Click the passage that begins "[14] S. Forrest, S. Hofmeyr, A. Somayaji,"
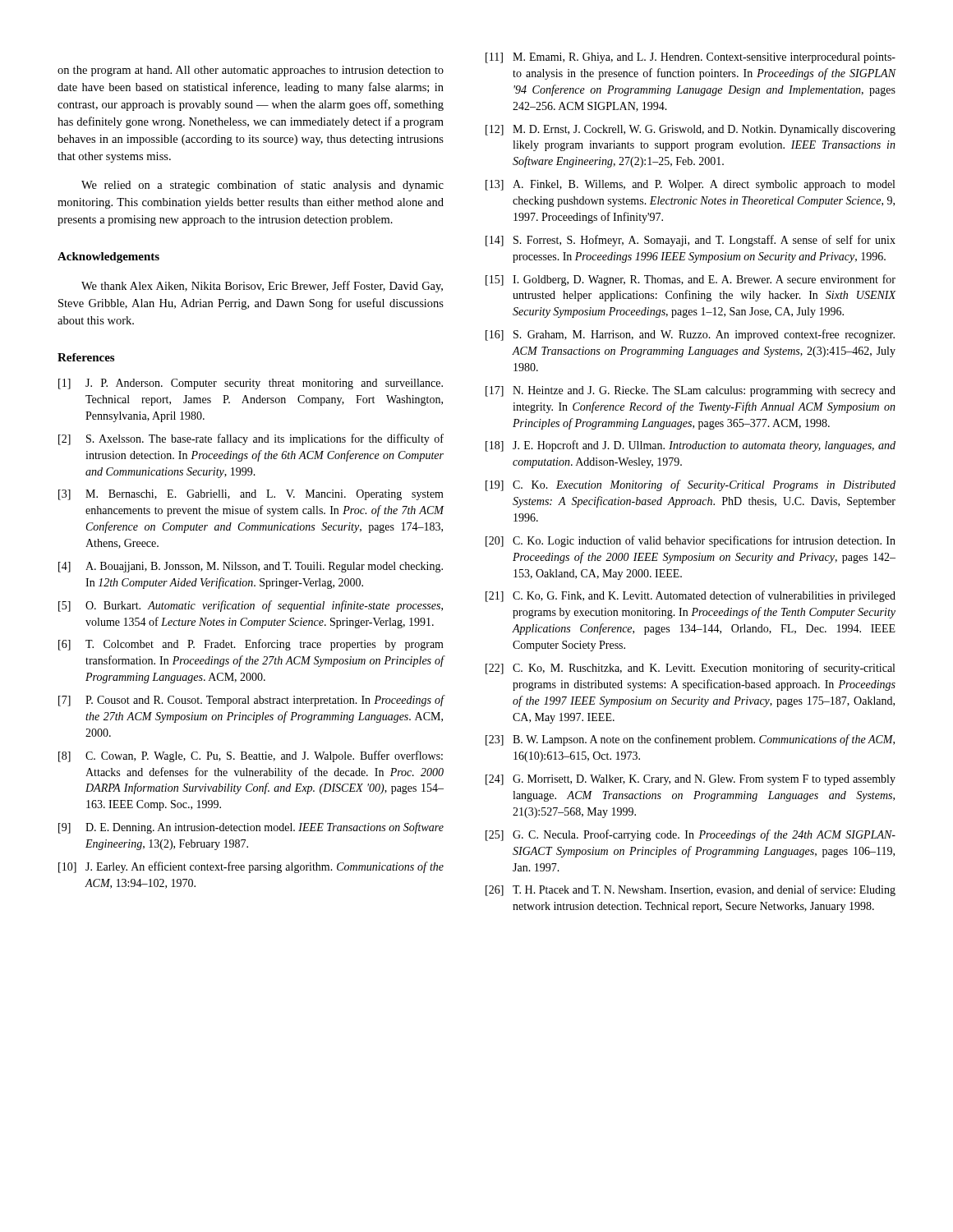953x1232 pixels. coord(690,249)
